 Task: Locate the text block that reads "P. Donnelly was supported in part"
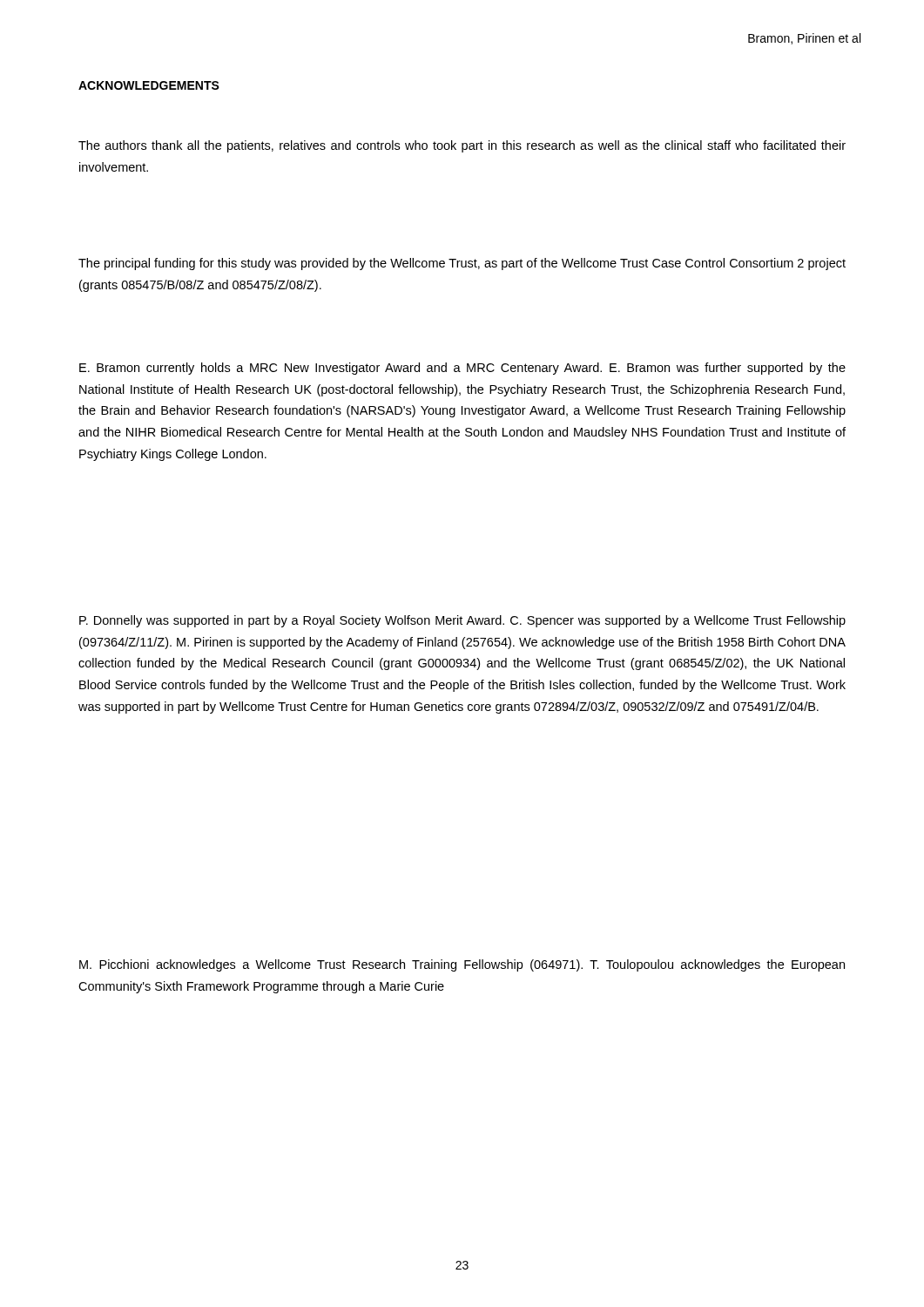pos(462,663)
